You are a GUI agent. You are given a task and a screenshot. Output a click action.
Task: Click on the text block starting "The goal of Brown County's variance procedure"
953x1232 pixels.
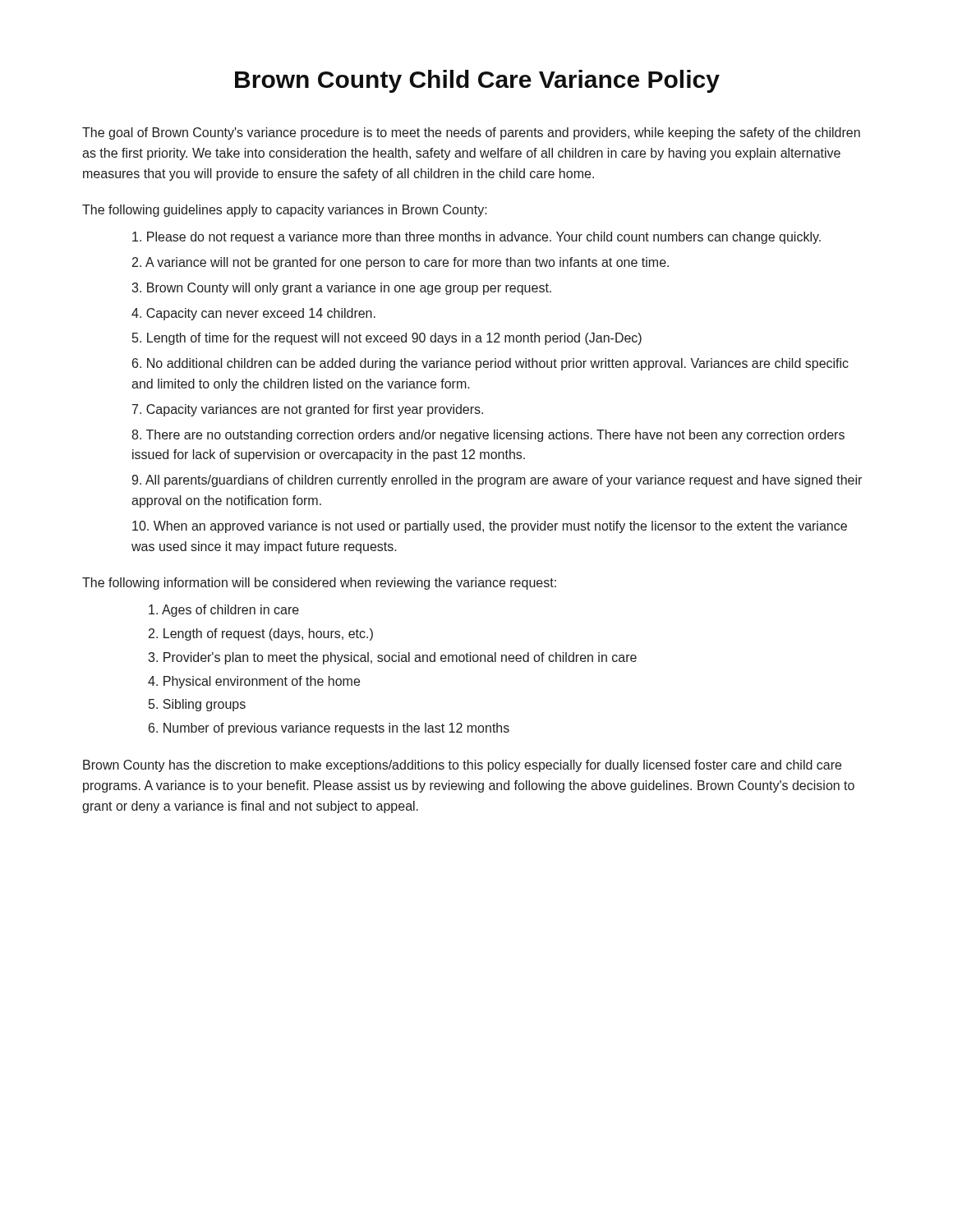[471, 153]
